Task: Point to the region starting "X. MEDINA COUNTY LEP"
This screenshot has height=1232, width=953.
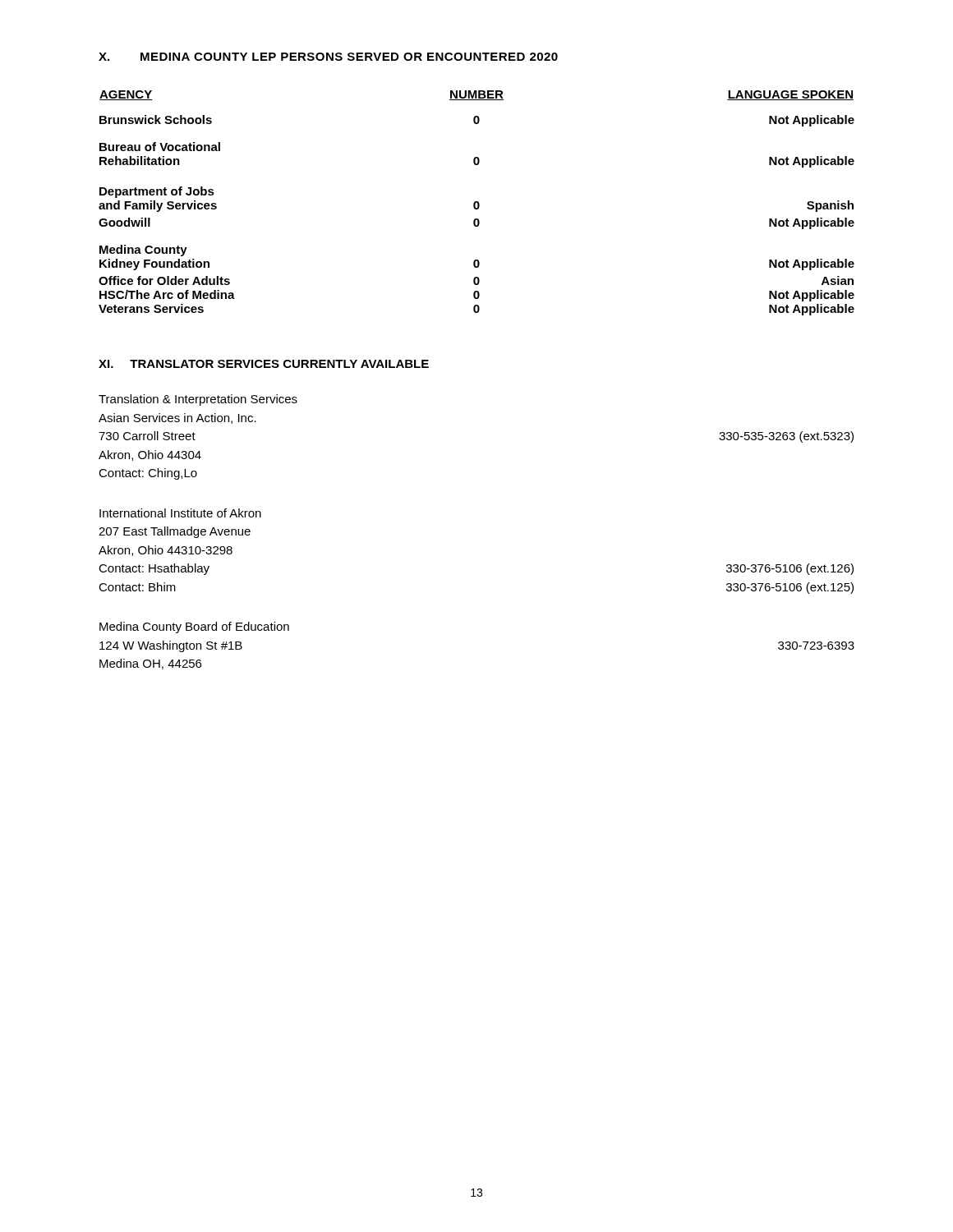Action: coord(328,56)
